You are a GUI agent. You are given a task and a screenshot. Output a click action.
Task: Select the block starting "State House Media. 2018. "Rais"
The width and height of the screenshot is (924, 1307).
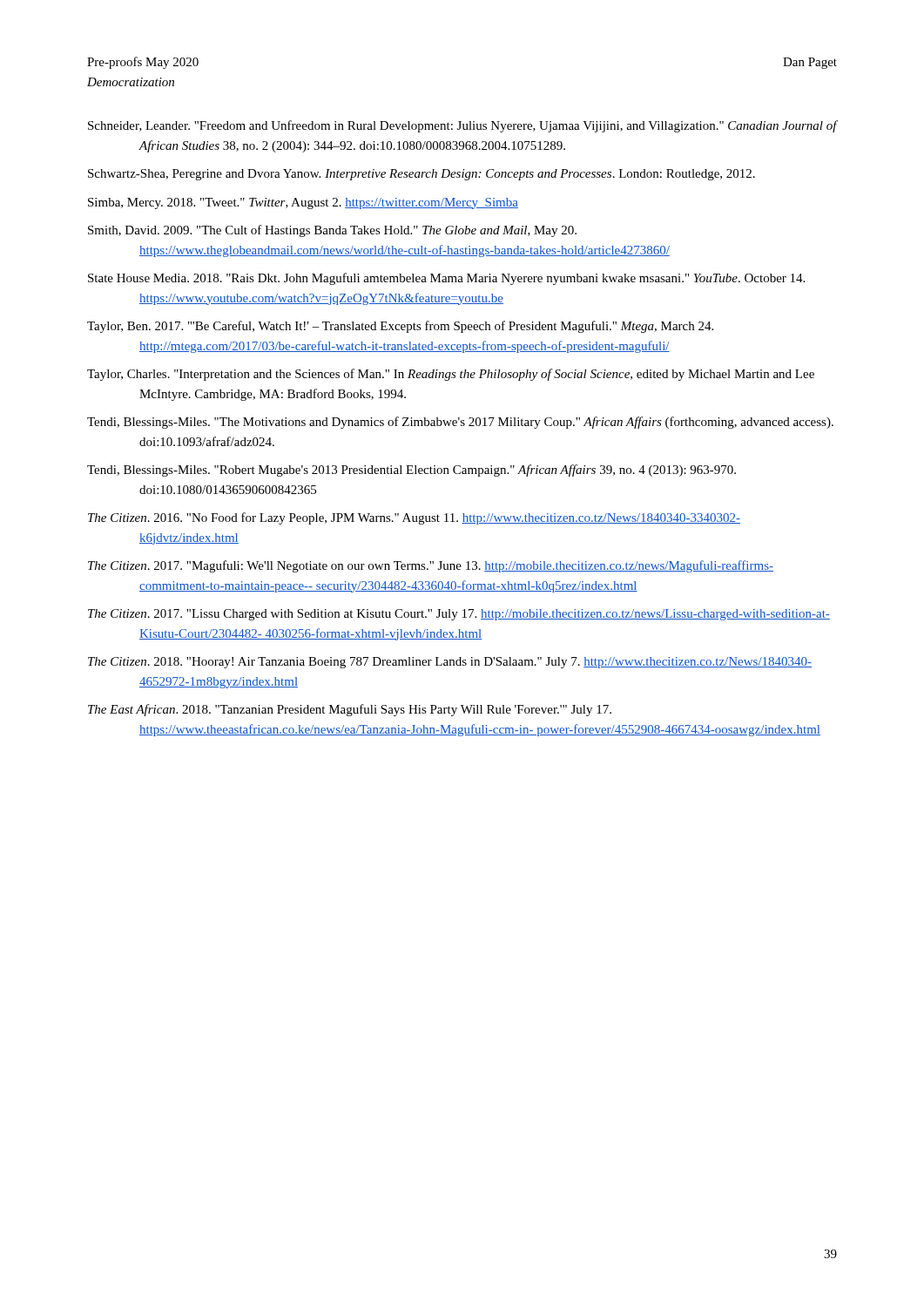click(446, 288)
